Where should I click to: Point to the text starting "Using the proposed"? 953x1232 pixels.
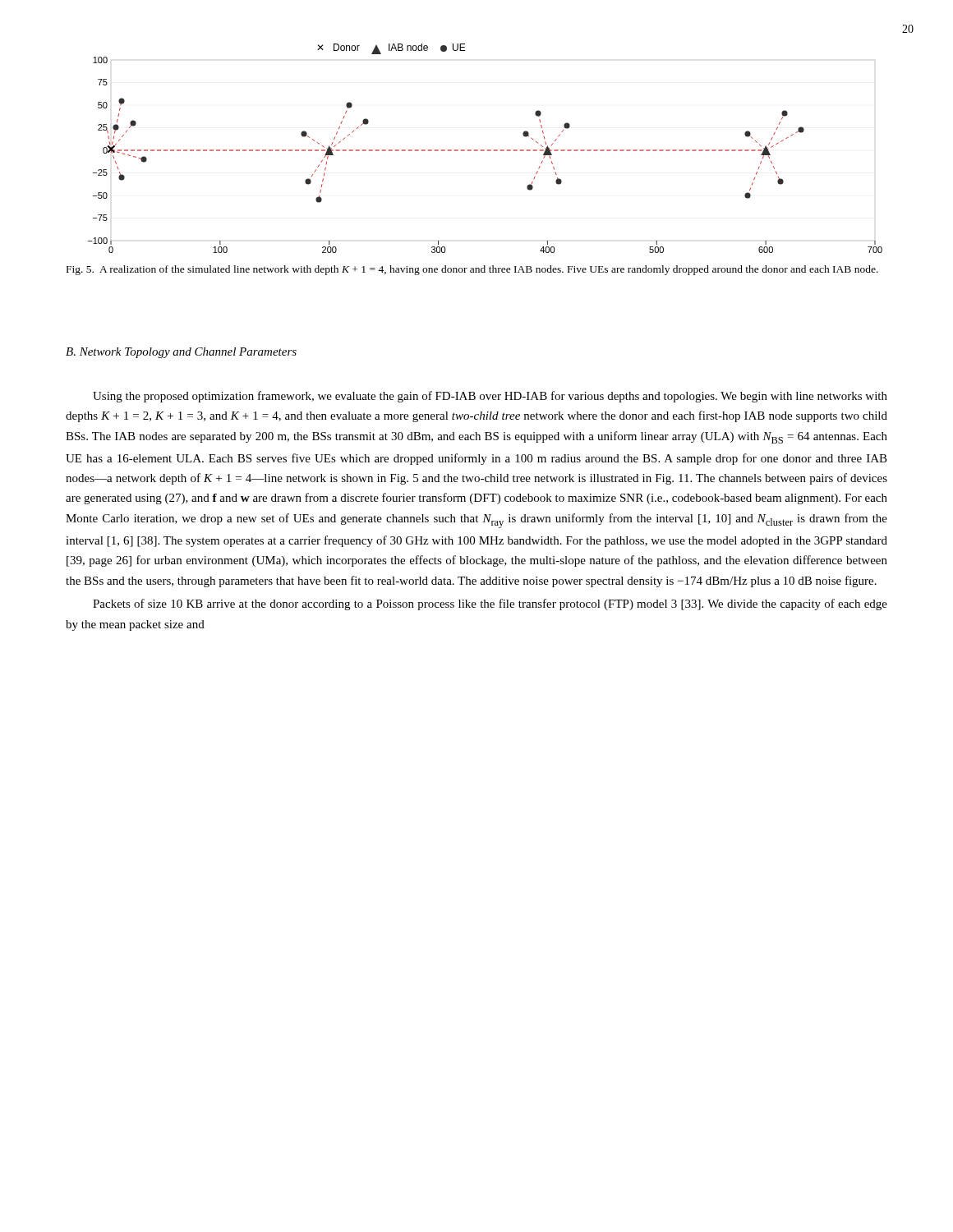(x=476, y=510)
